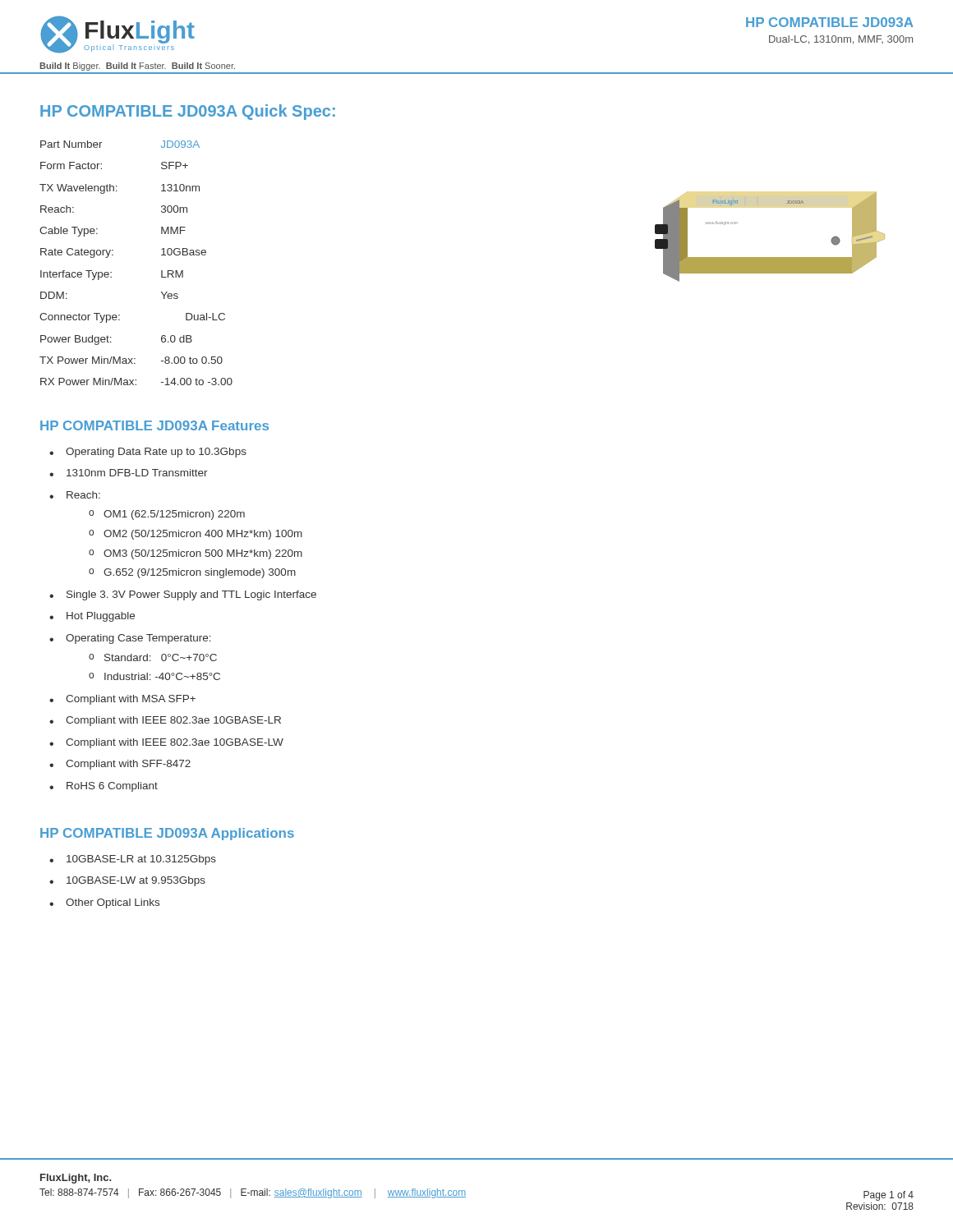Viewport: 953px width, 1232px height.
Task: Point to the passage starting "HP COMPATIBLE JD093A Applications"
Action: click(x=167, y=833)
